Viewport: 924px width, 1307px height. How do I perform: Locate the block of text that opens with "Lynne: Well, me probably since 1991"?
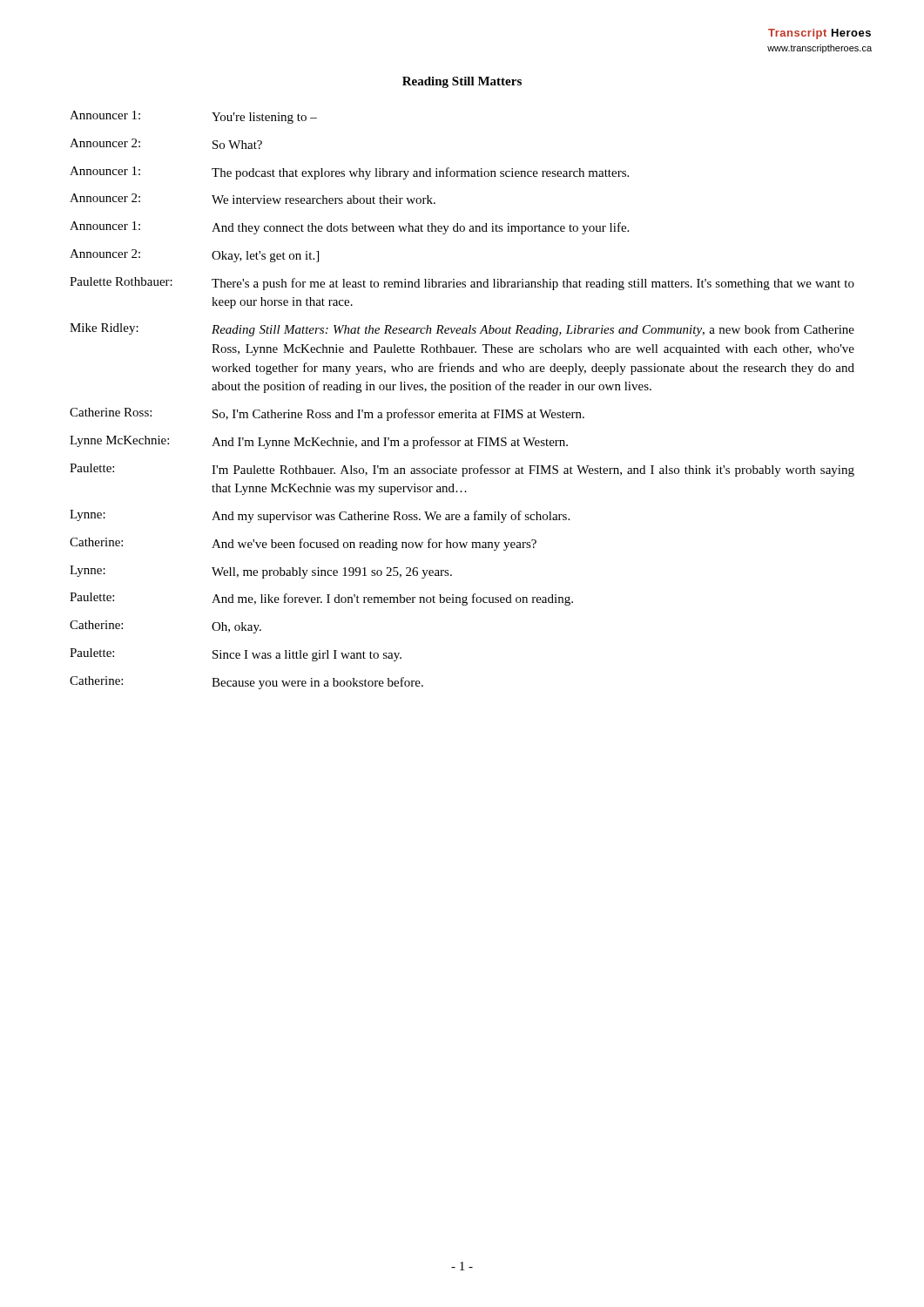pos(462,572)
